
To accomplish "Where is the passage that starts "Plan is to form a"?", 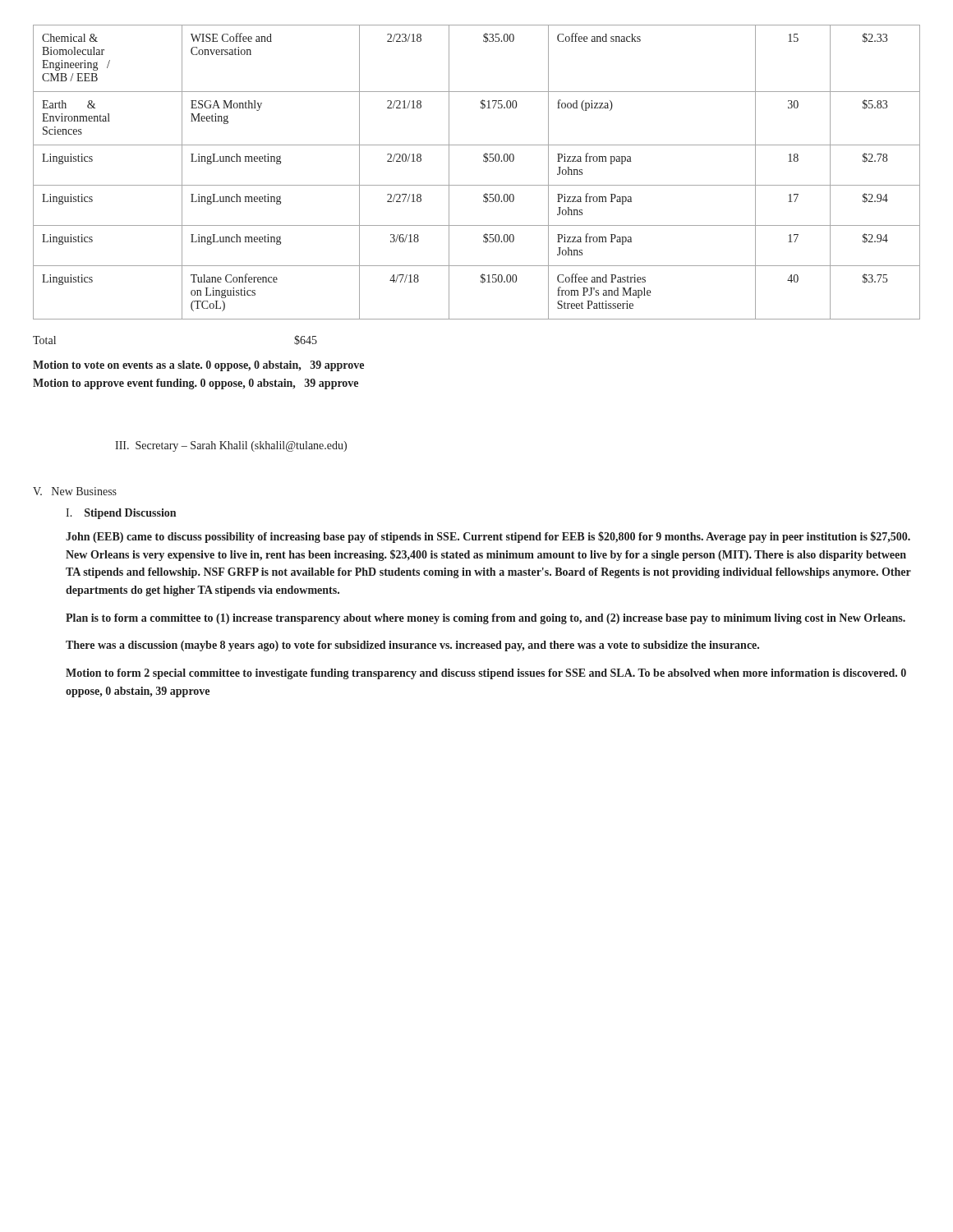I will [x=486, y=618].
